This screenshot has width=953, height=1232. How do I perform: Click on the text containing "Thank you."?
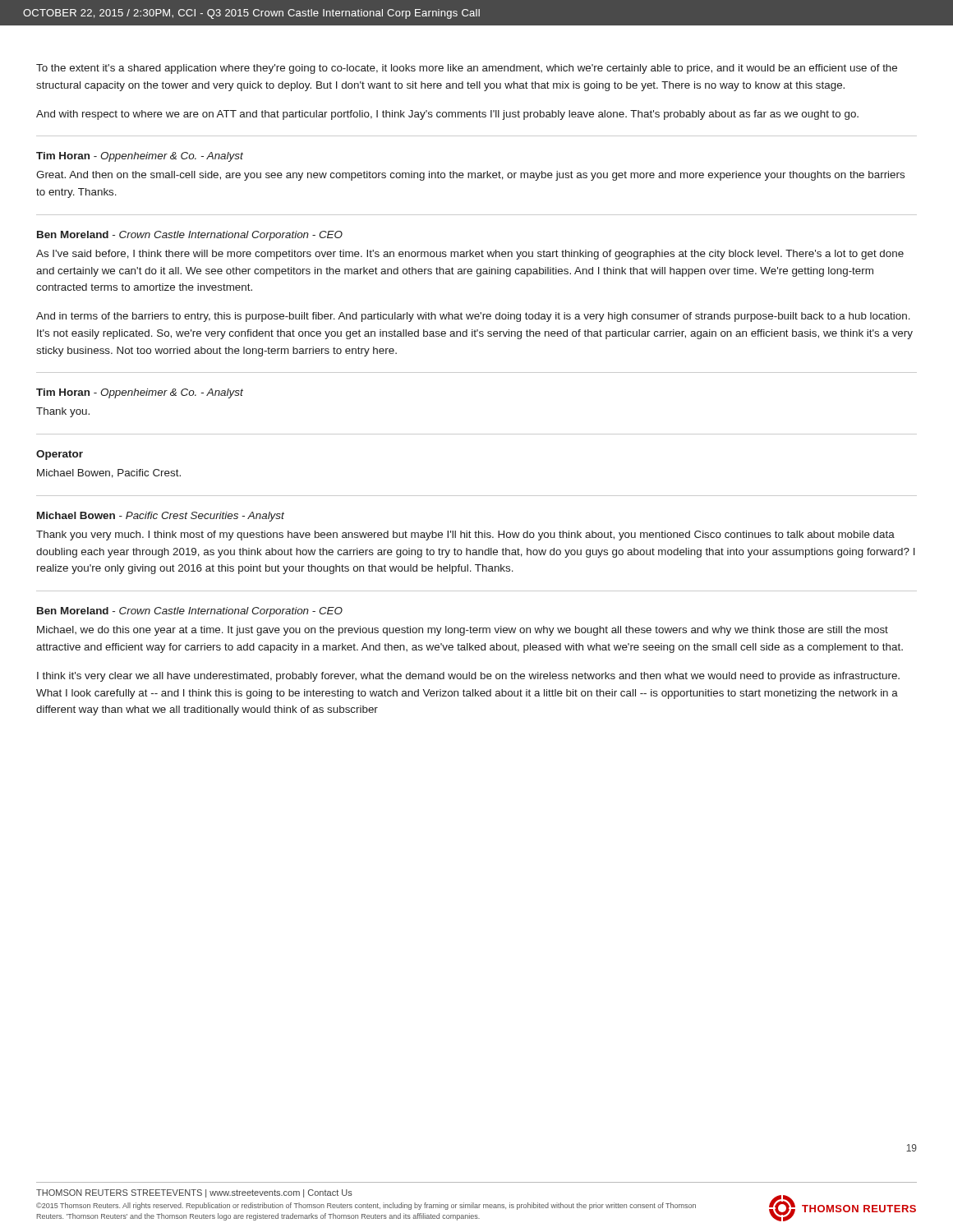tap(63, 411)
